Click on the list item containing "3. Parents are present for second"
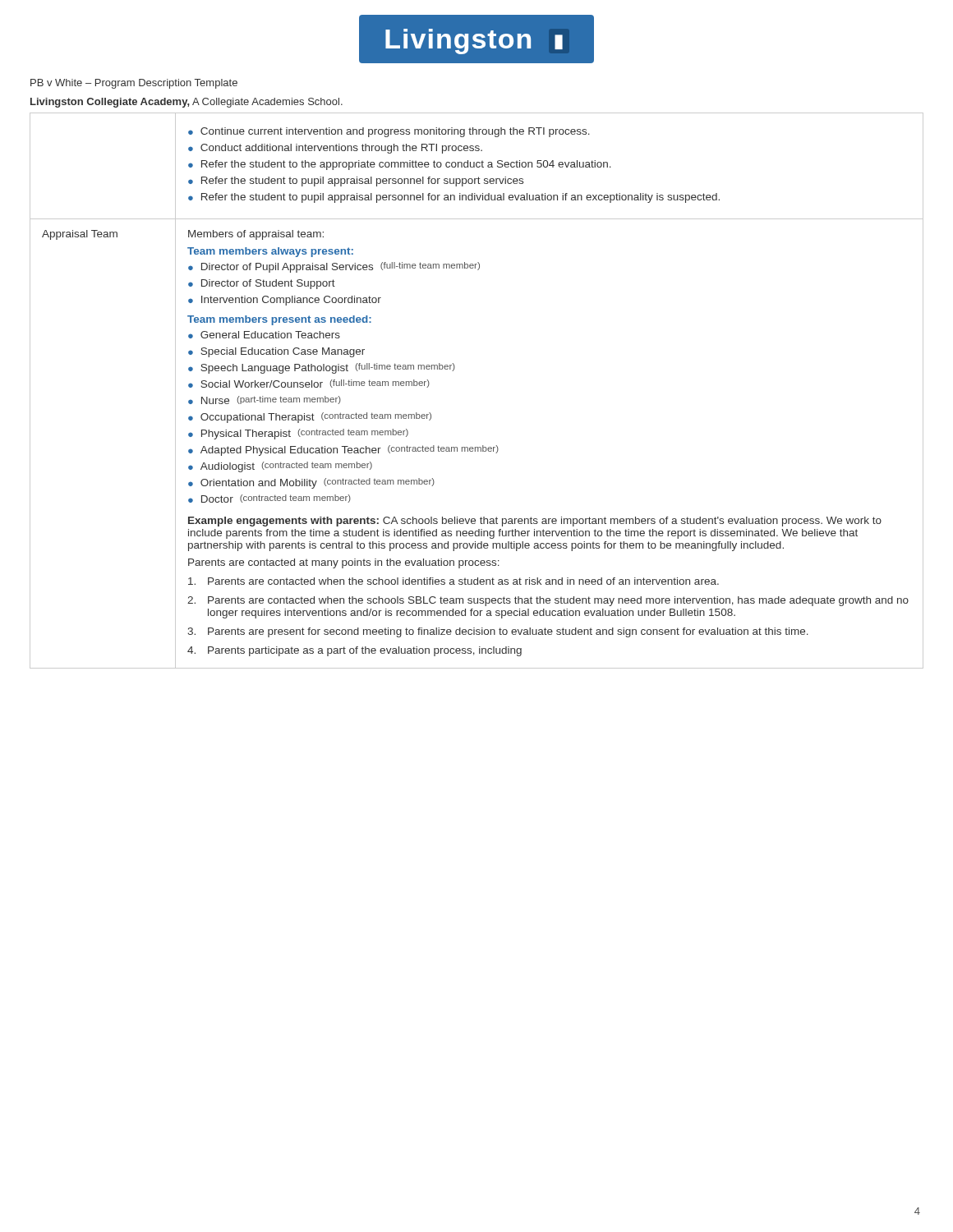Image resolution: width=953 pixels, height=1232 pixels. [x=498, y=631]
